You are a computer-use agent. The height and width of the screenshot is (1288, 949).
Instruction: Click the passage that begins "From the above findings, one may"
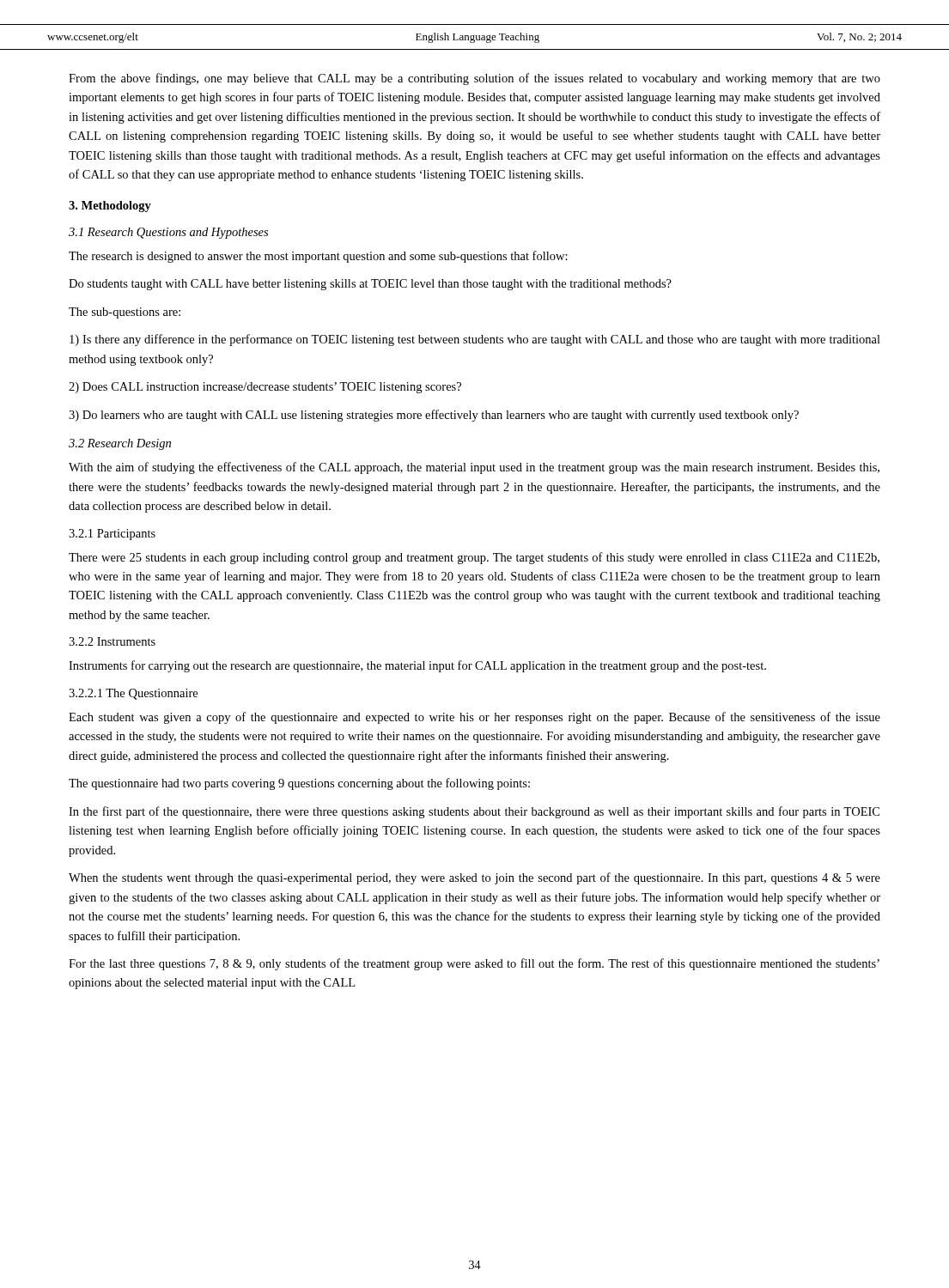474,126
